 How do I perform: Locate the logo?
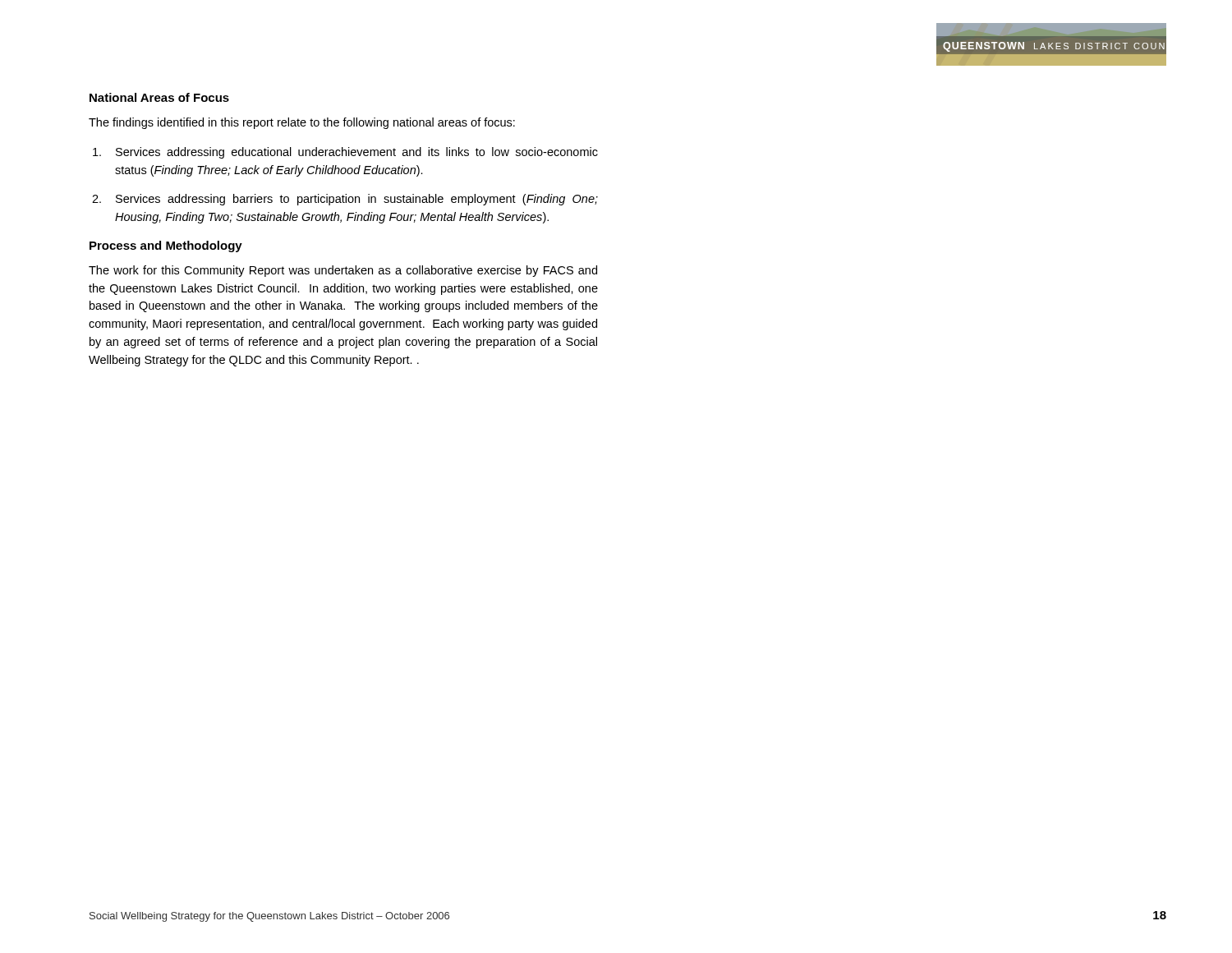click(1051, 44)
